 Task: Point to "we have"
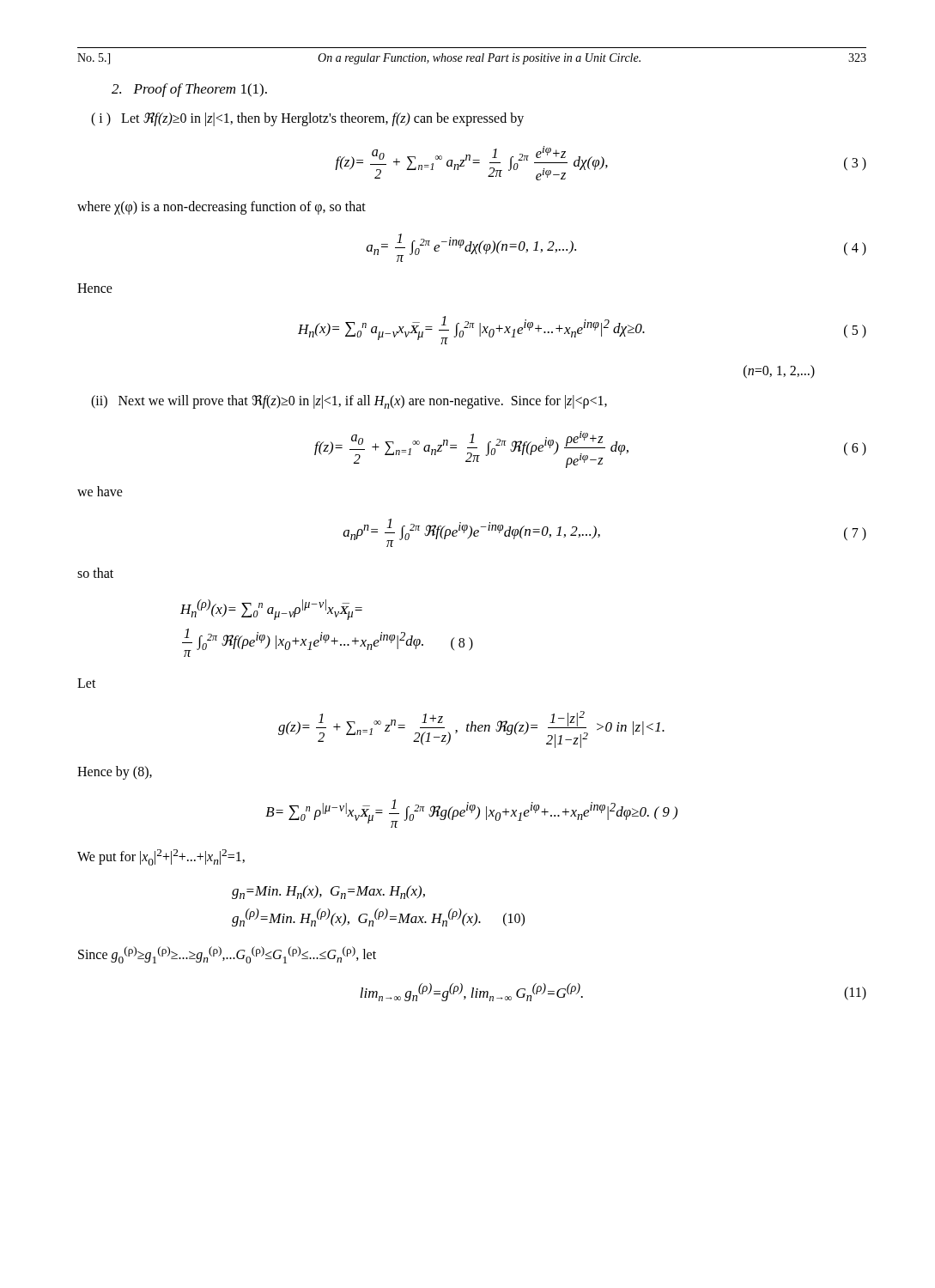(100, 491)
